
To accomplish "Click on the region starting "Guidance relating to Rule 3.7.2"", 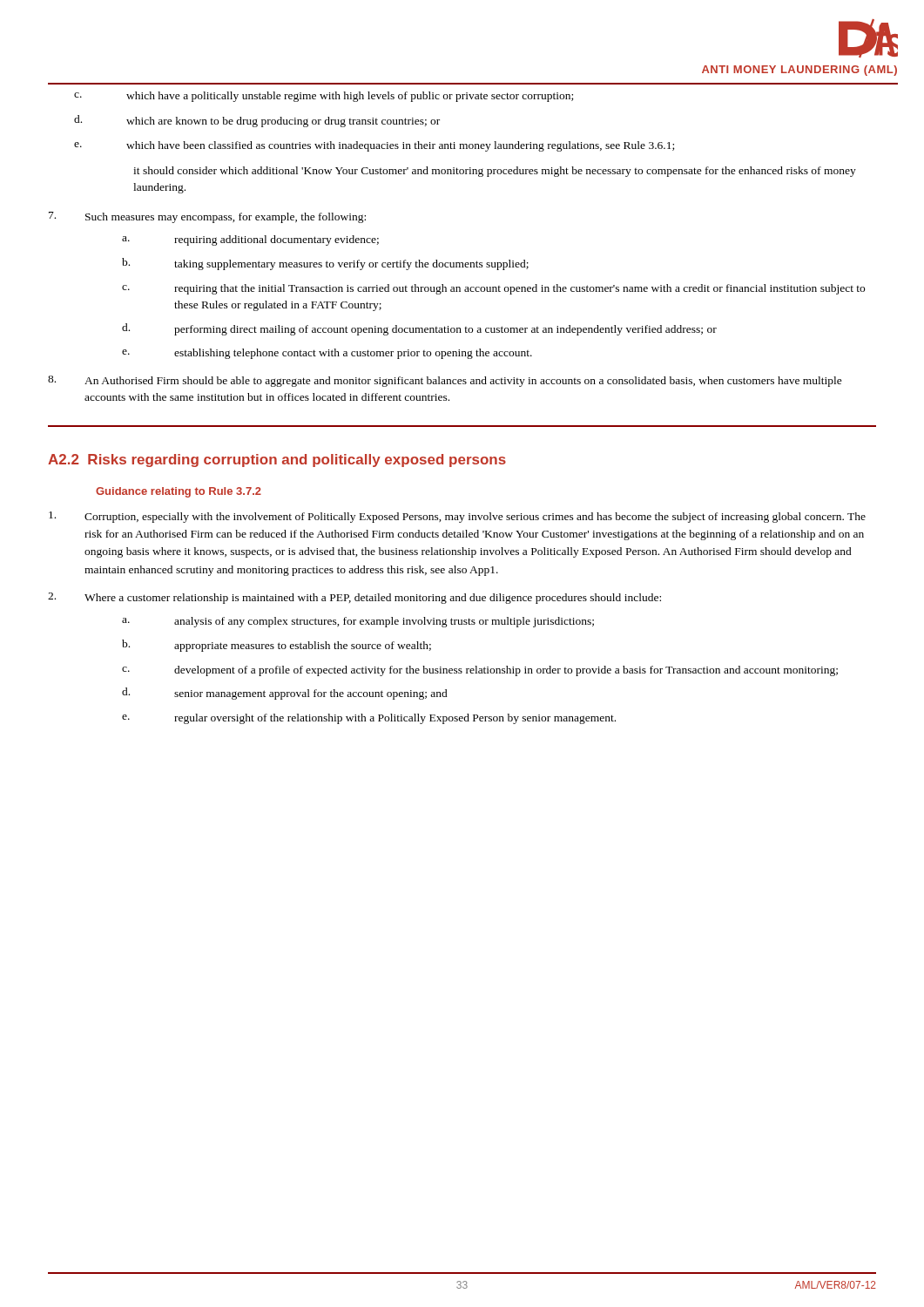I will tap(179, 491).
